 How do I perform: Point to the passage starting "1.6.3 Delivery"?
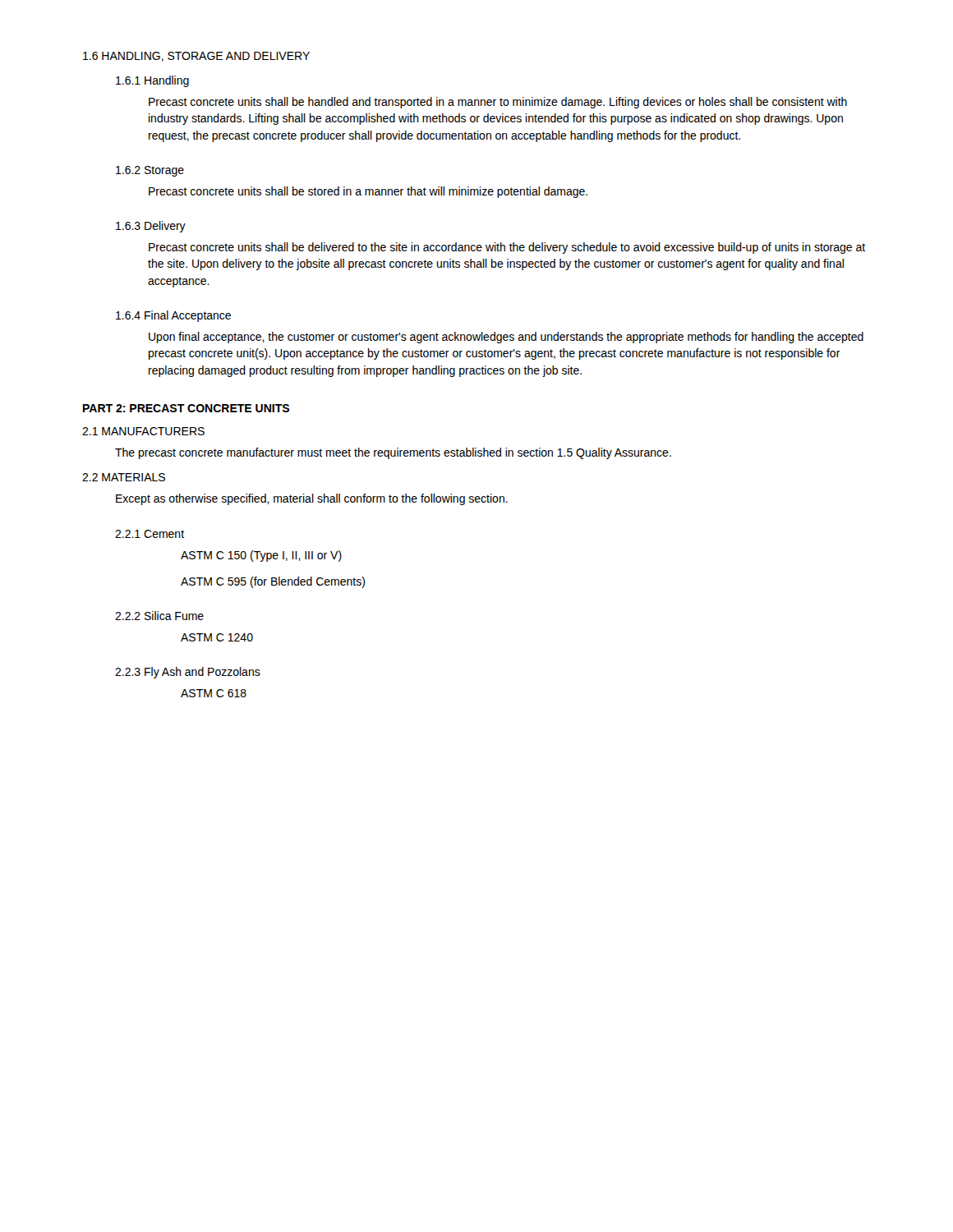click(150, 226)
